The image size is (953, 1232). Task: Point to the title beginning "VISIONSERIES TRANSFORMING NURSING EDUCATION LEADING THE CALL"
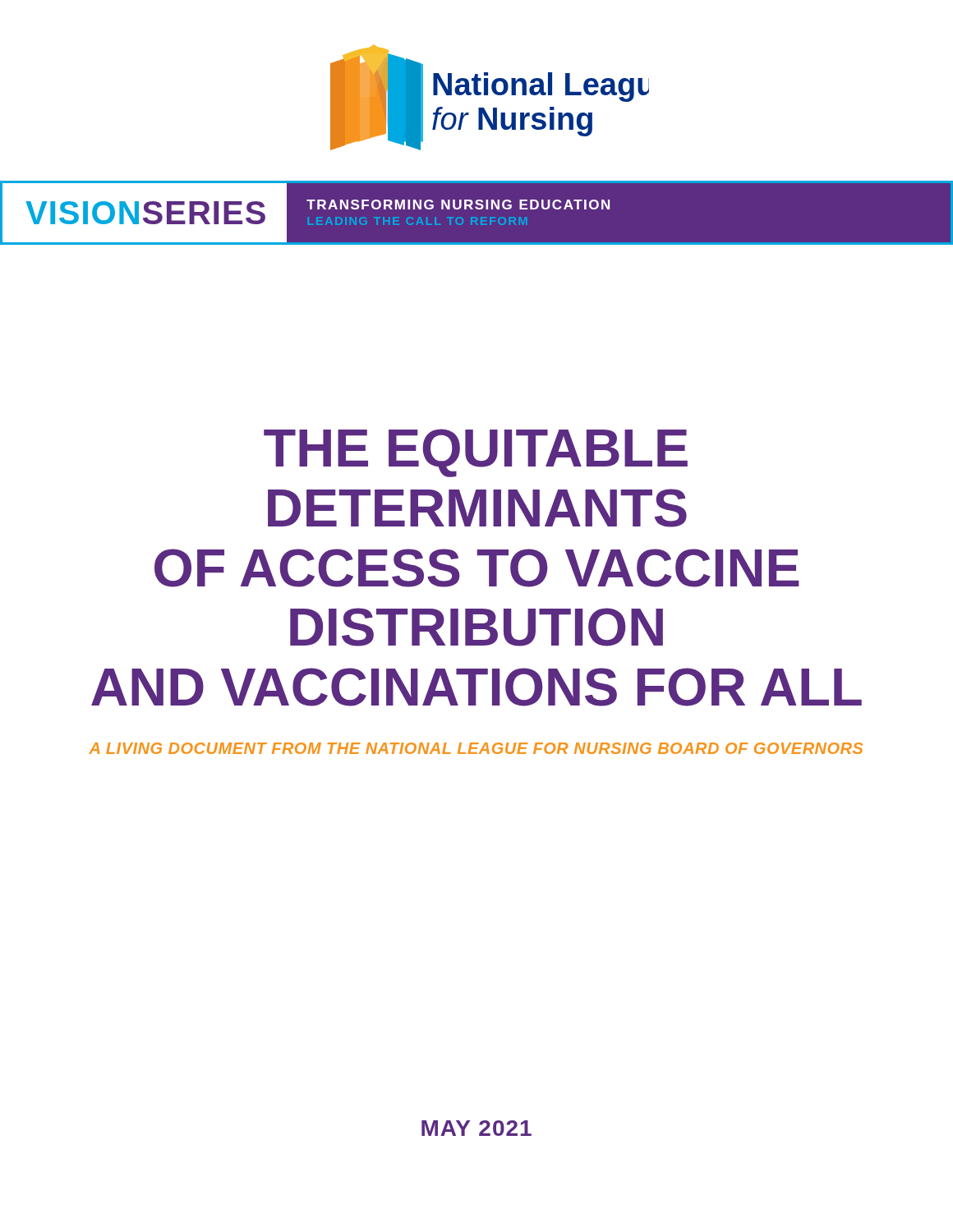point(476,213)
